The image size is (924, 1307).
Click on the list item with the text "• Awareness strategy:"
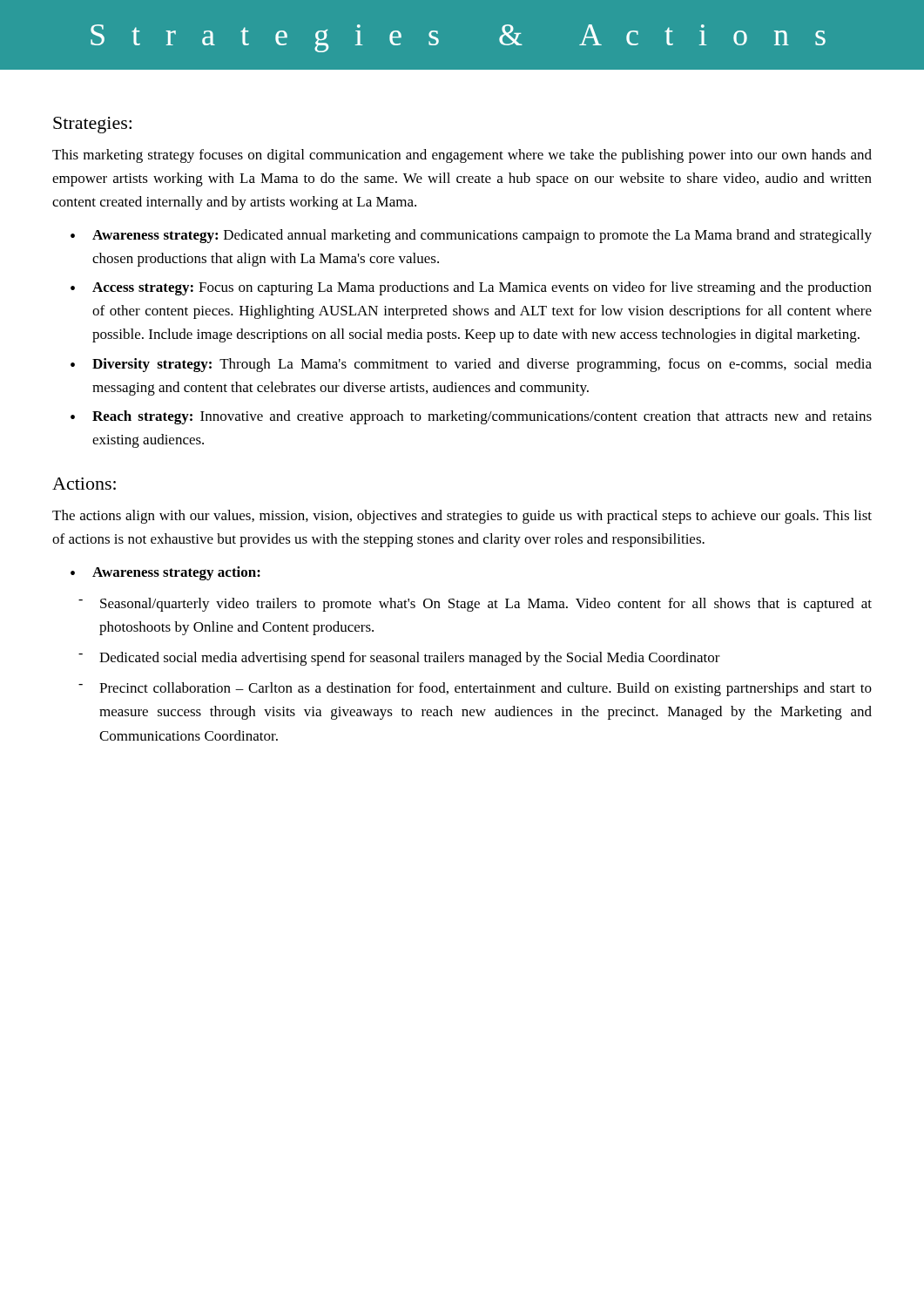pos(471,246)
